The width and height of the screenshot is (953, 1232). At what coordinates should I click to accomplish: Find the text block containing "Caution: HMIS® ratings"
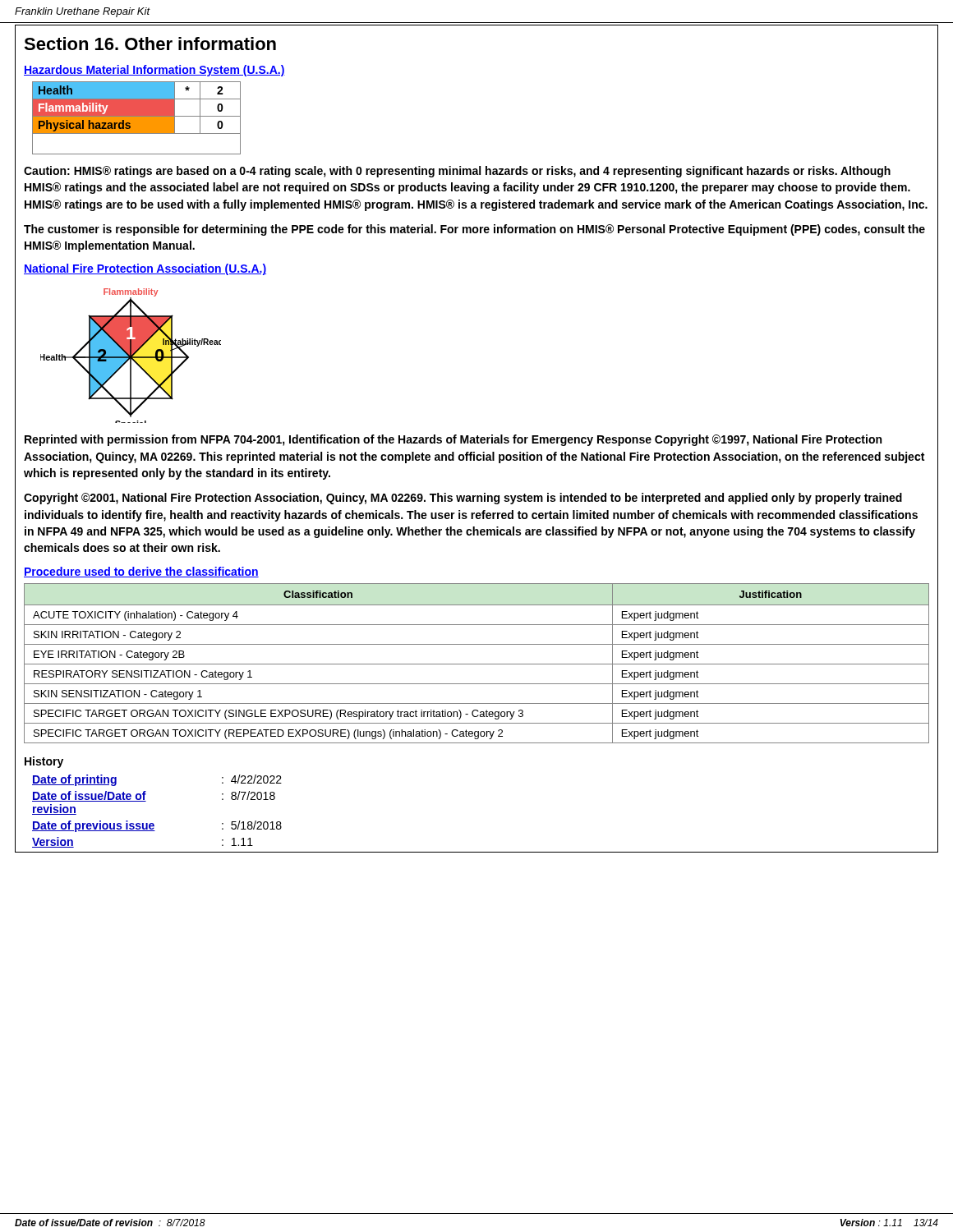click(476, 188)
